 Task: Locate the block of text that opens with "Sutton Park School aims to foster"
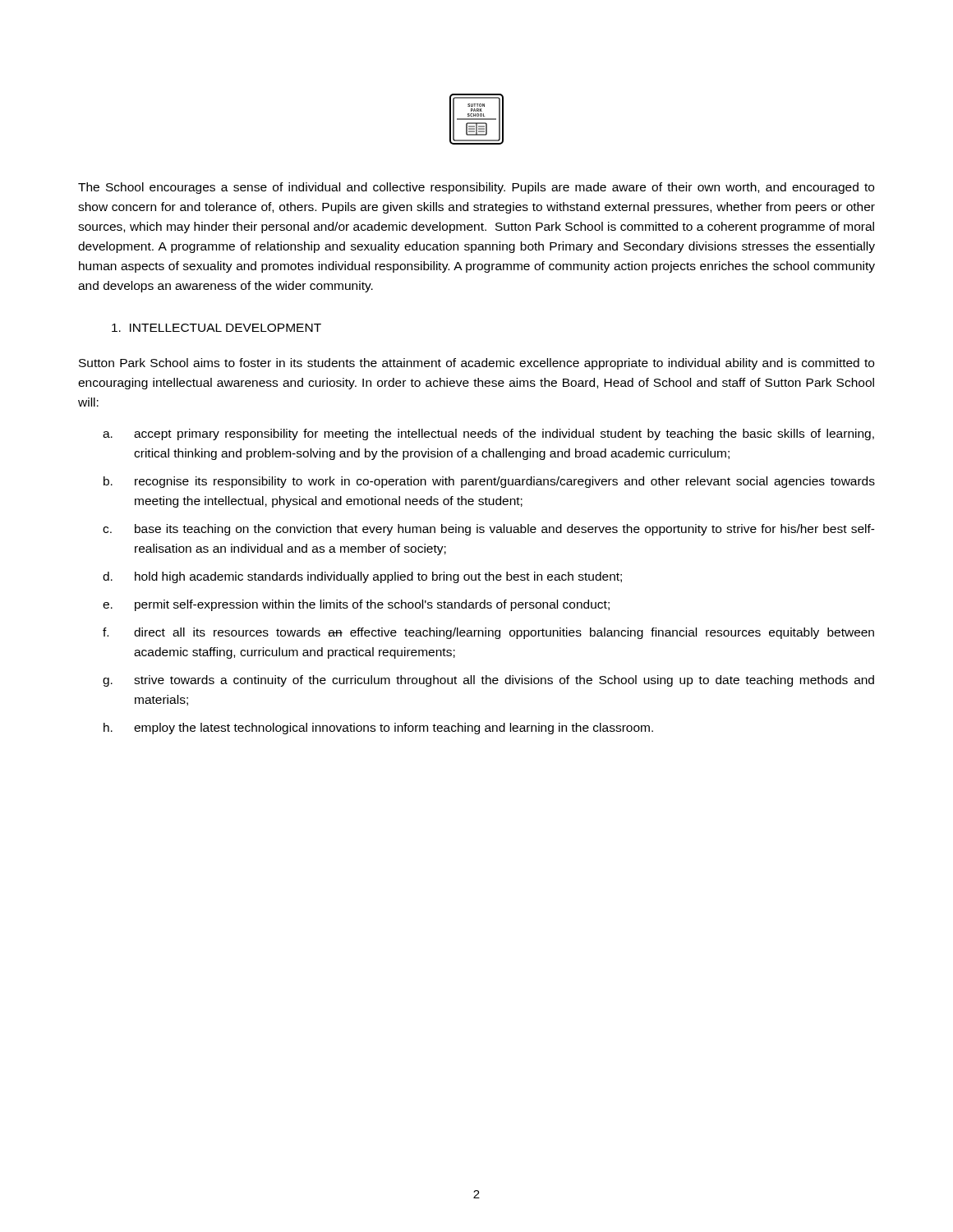tap(476, 382)
